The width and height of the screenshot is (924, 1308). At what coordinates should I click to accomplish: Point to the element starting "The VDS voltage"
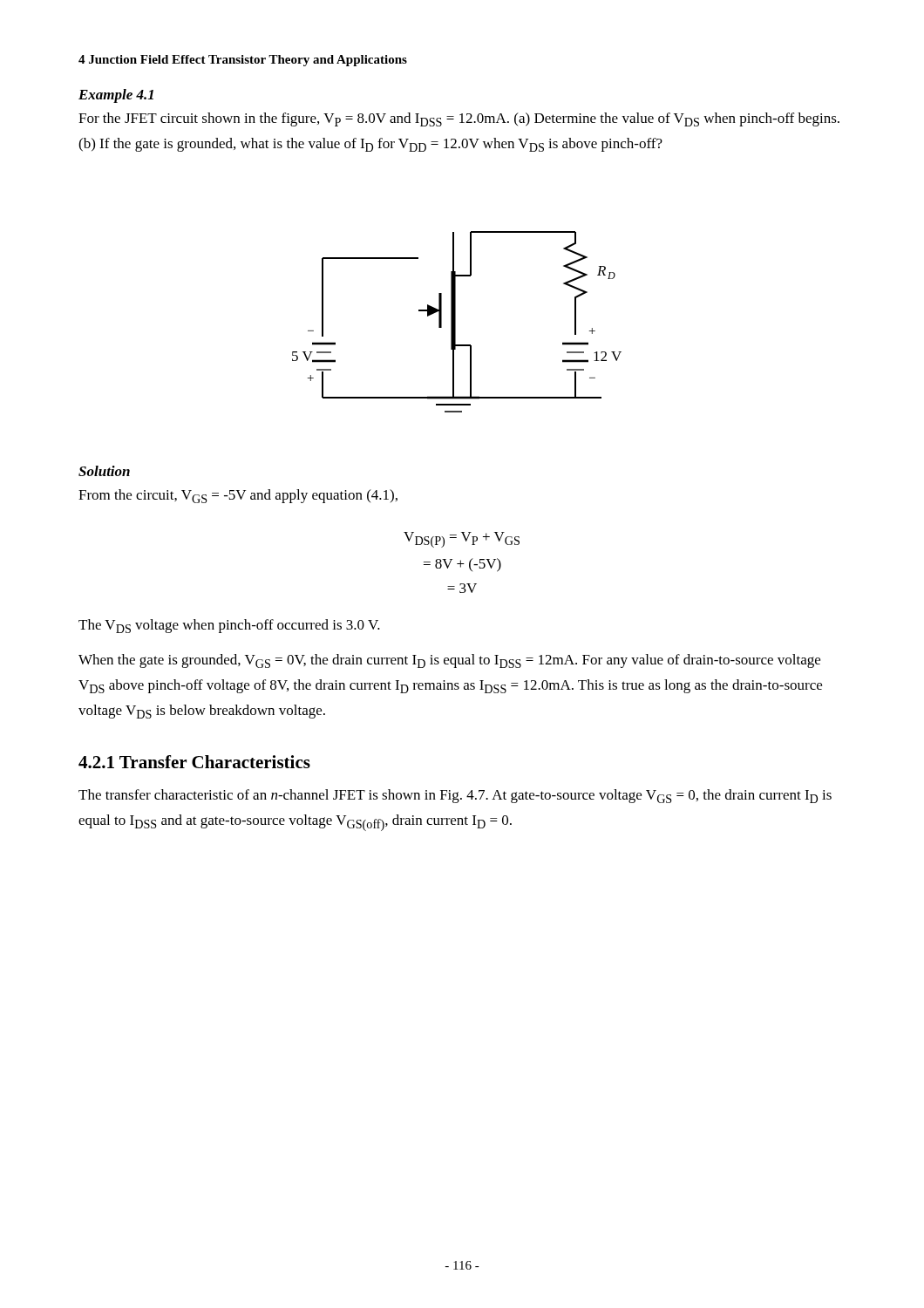pyautogui.click(x=229, y=626)
